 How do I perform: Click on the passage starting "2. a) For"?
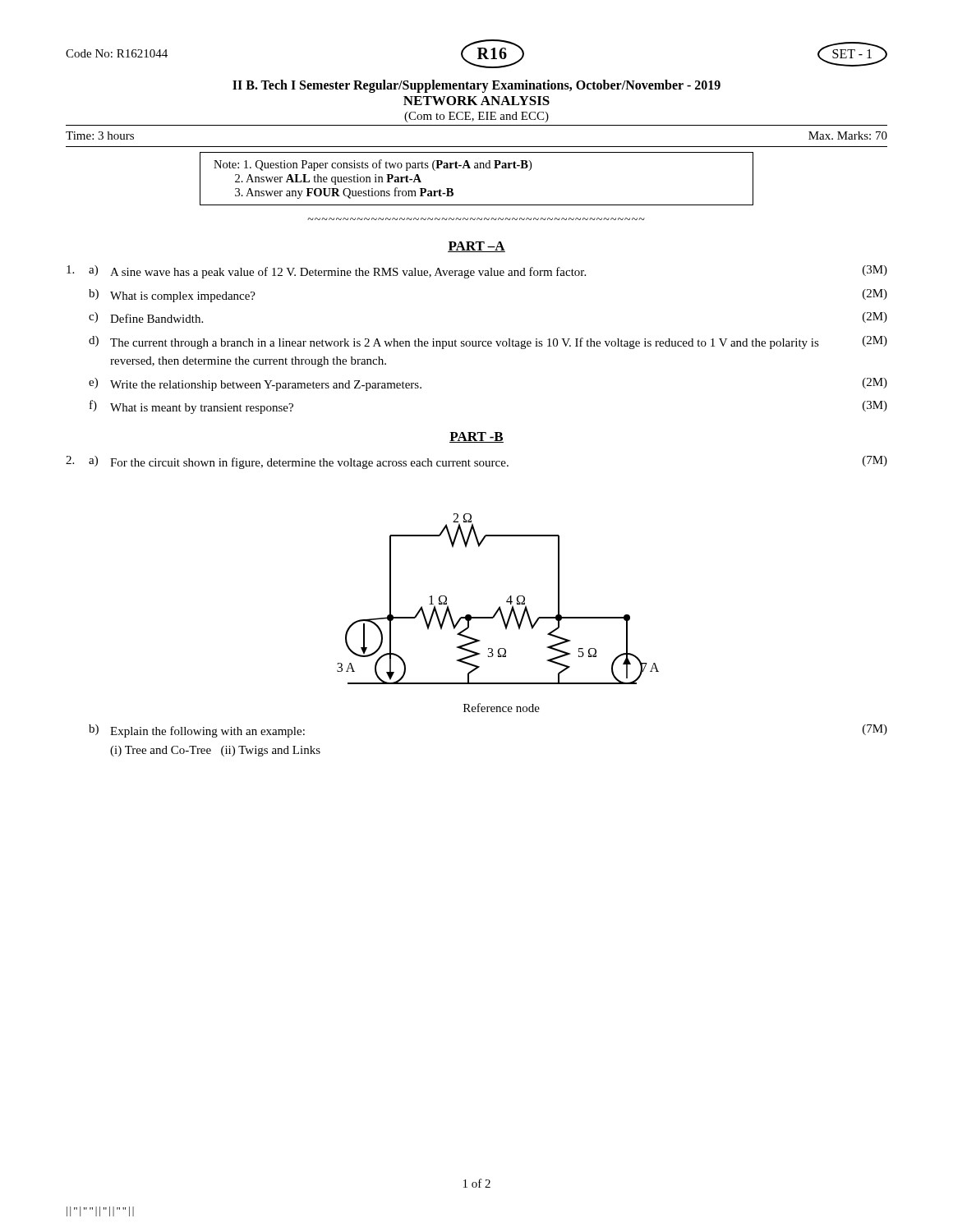coord(476,462)
